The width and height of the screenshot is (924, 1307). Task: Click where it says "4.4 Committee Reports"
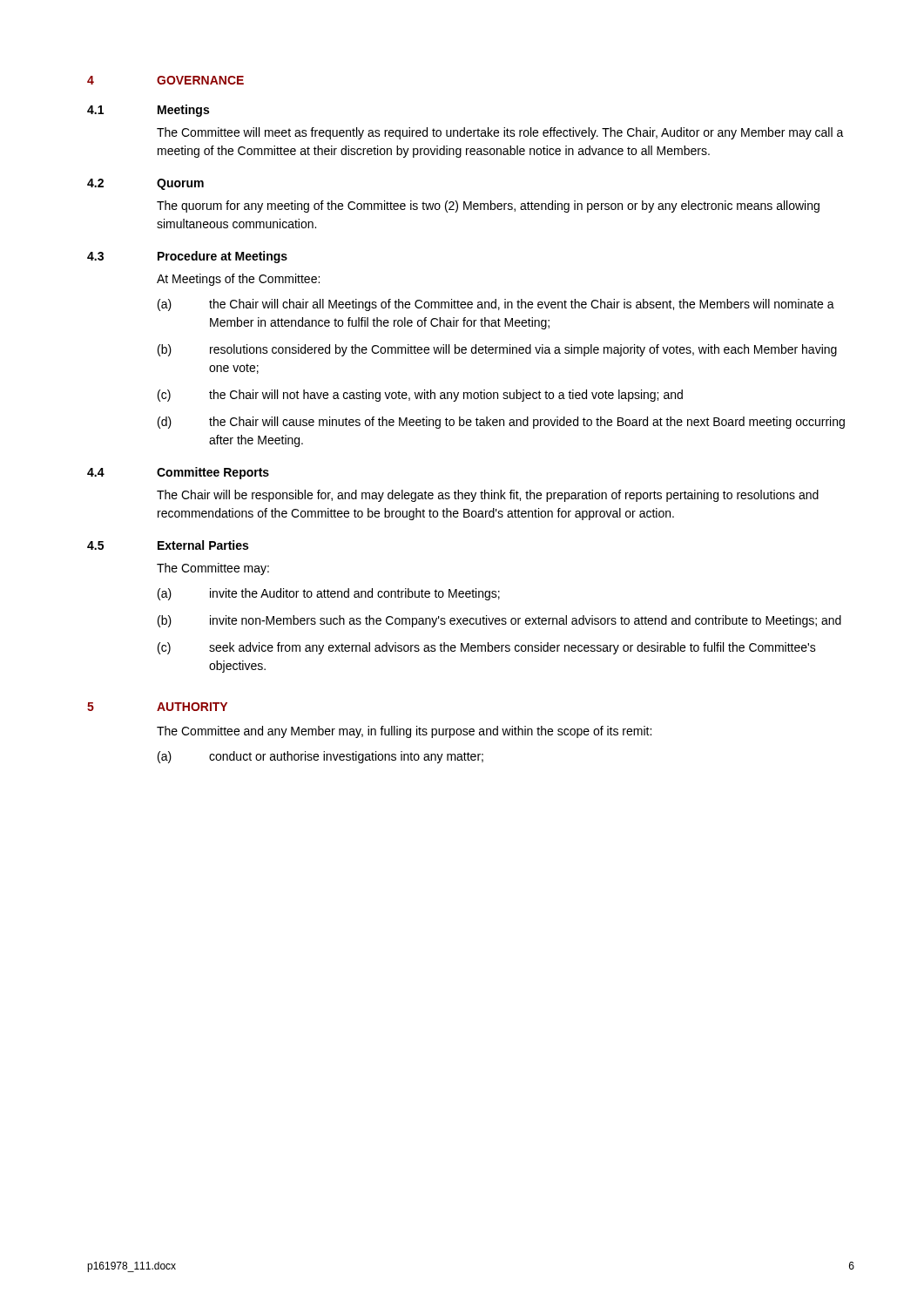(178, 472)
